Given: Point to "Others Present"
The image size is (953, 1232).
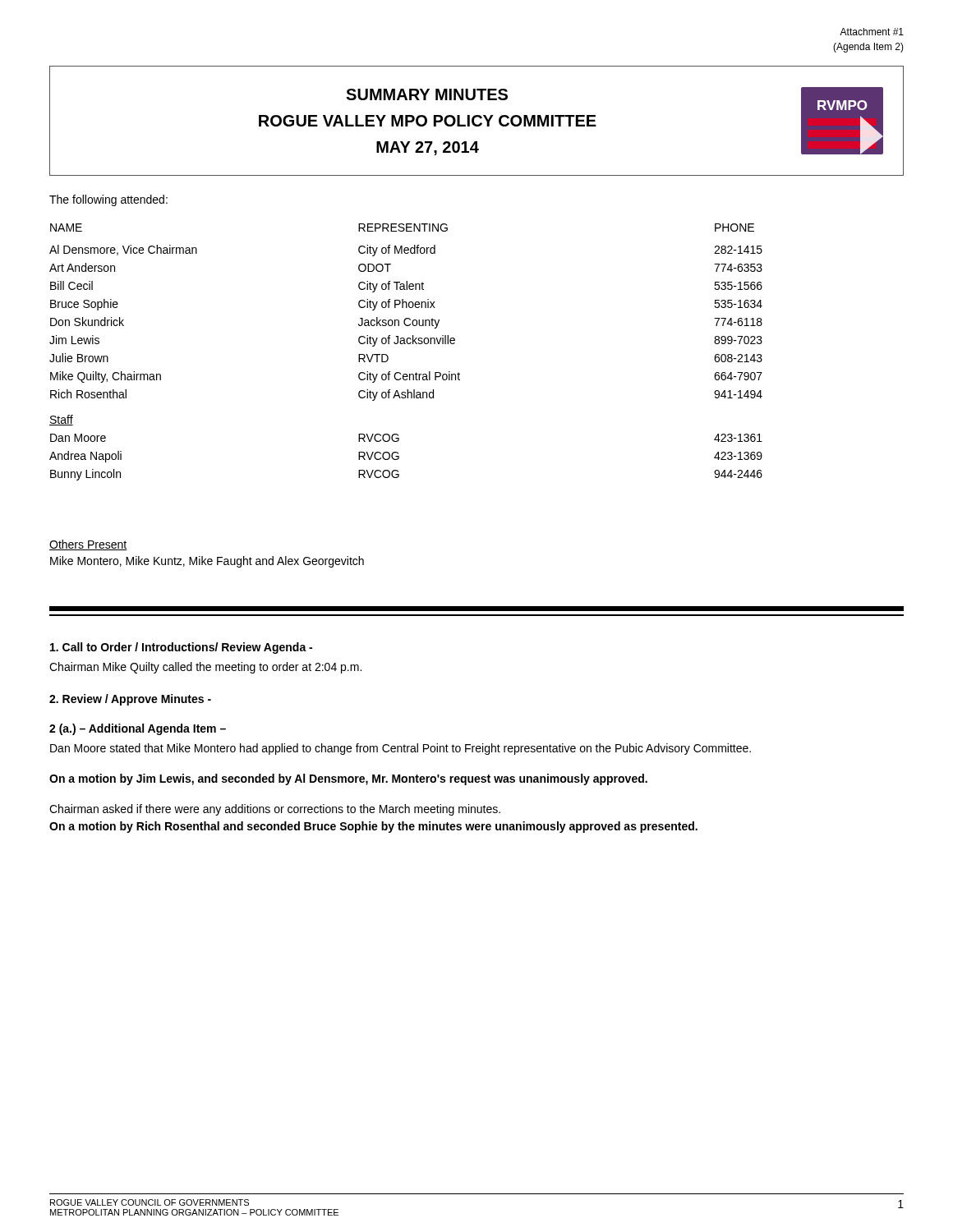Looking at the screenshot, I should pyautogui.click(x=88, y=545).
